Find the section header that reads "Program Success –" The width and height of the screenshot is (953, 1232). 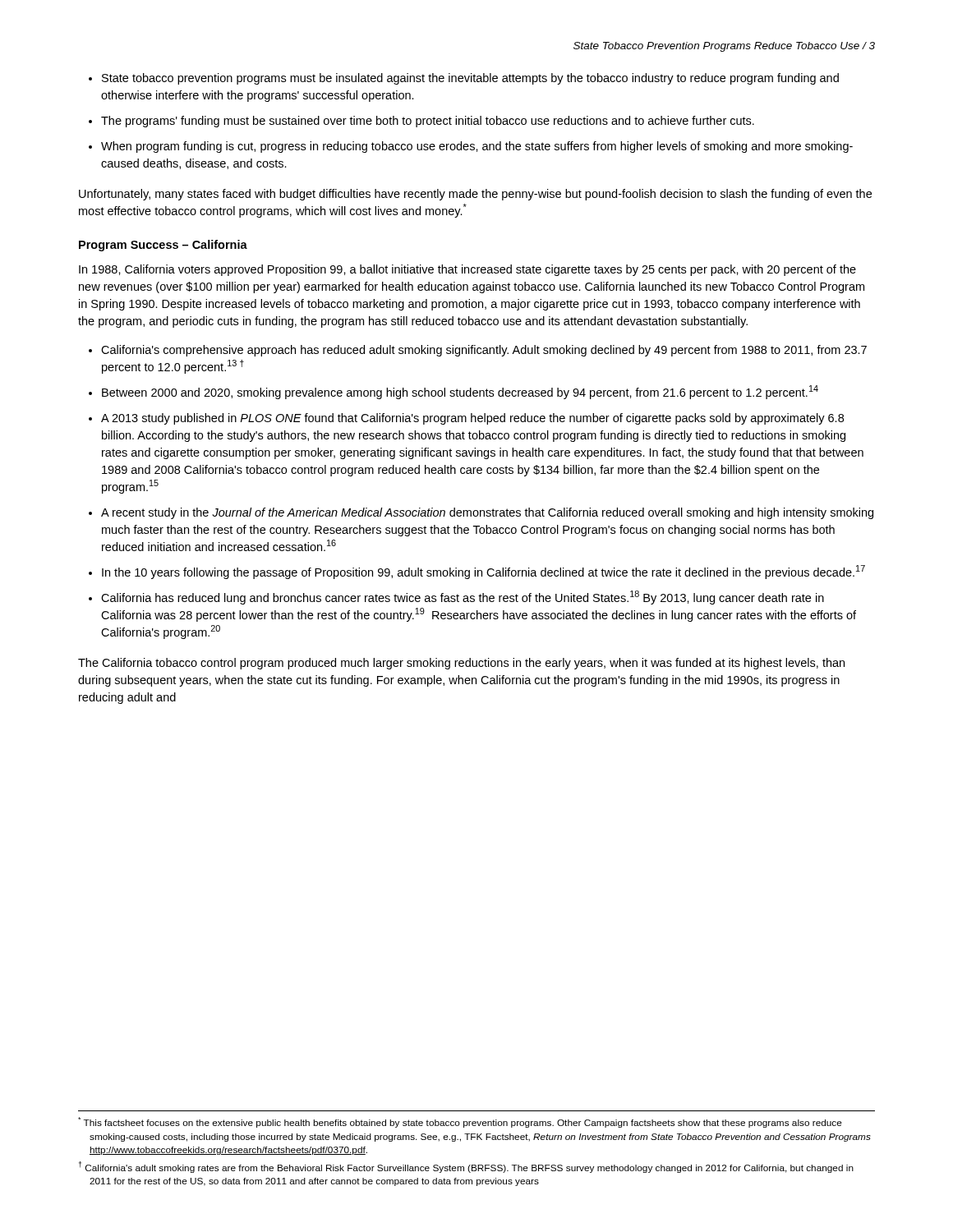(x=162, y=245)
